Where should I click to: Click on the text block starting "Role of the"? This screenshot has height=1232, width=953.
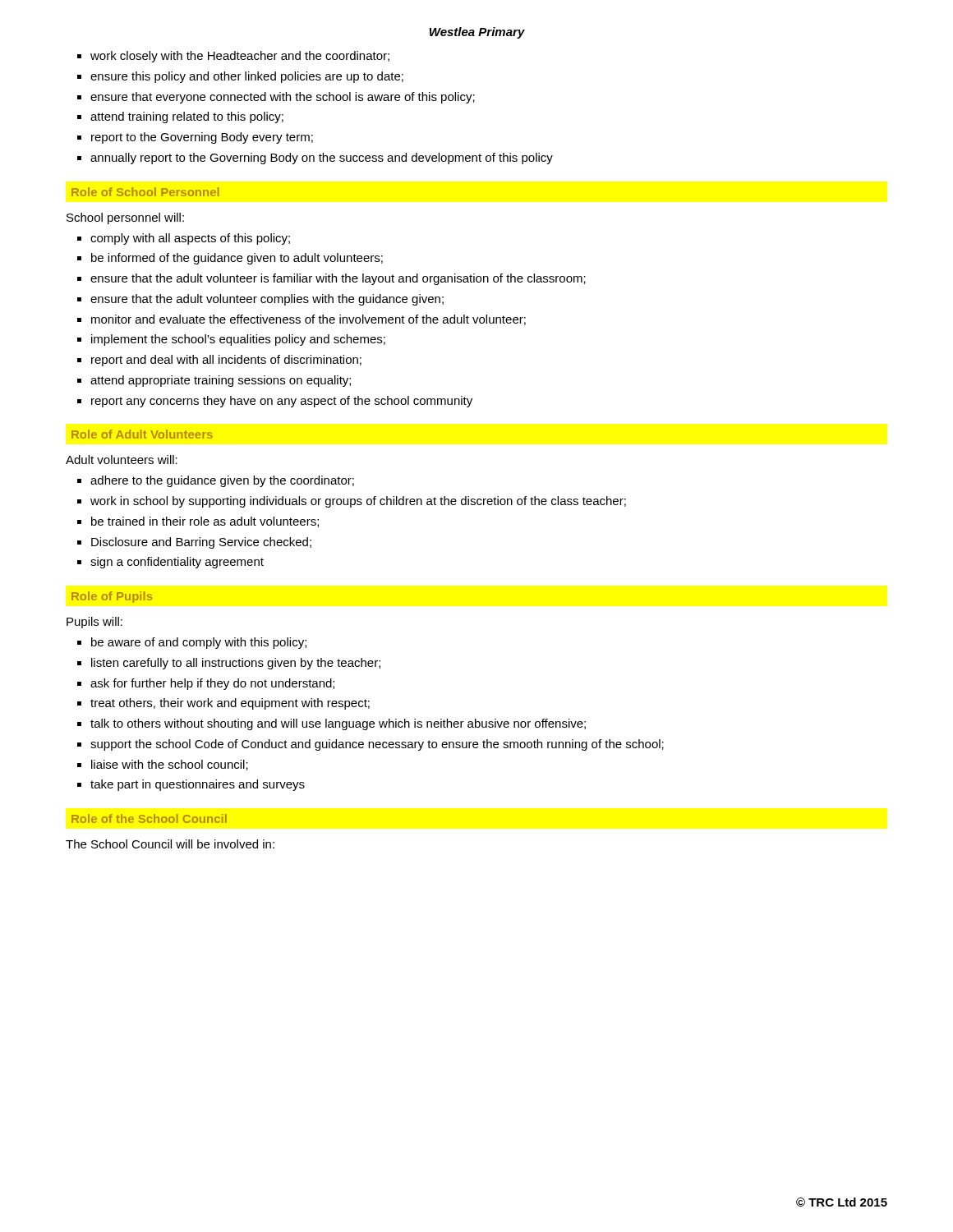pyautogui.click(x=149, y=818)
